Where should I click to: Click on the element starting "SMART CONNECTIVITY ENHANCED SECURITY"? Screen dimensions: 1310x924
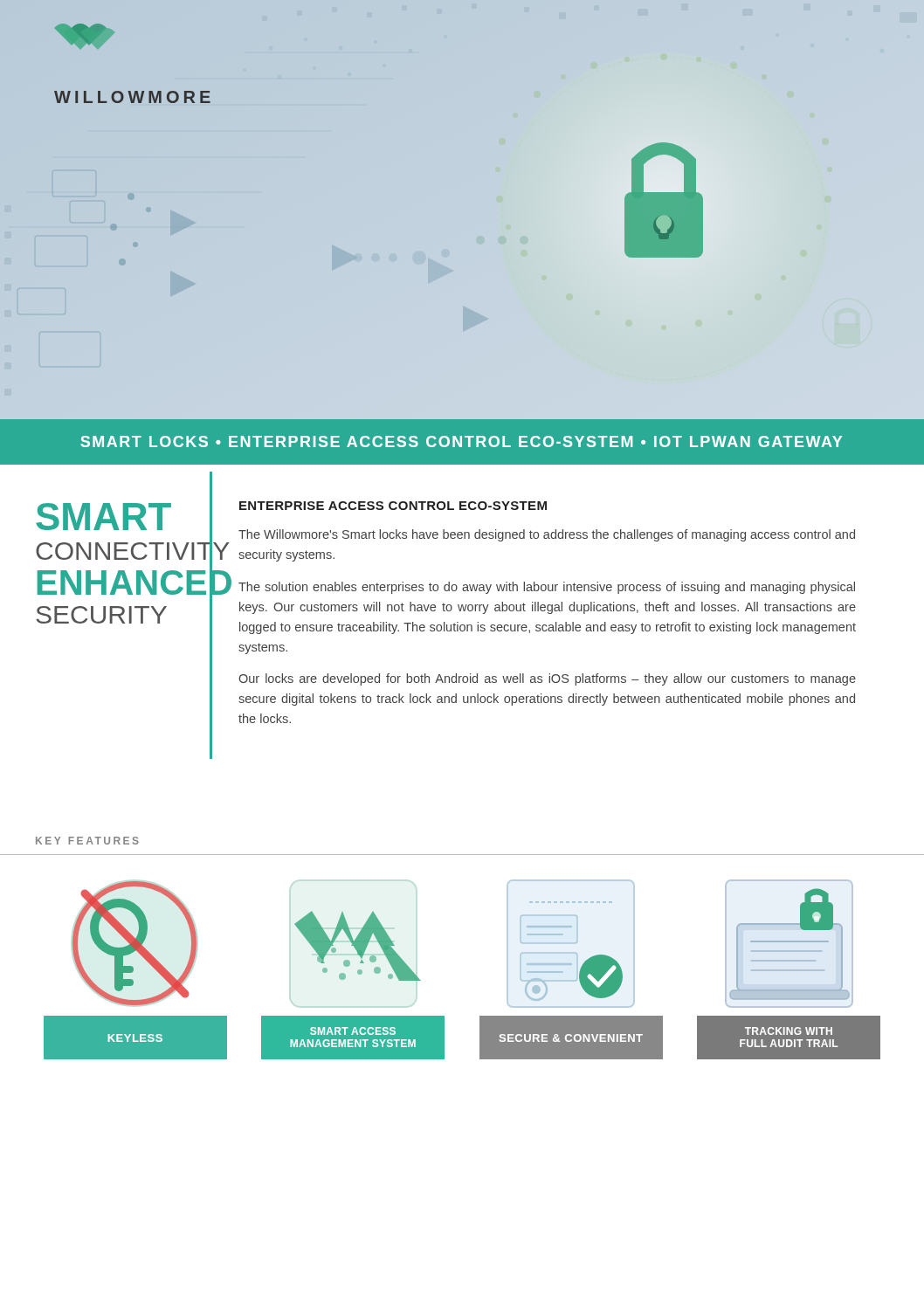click(122, 562)
